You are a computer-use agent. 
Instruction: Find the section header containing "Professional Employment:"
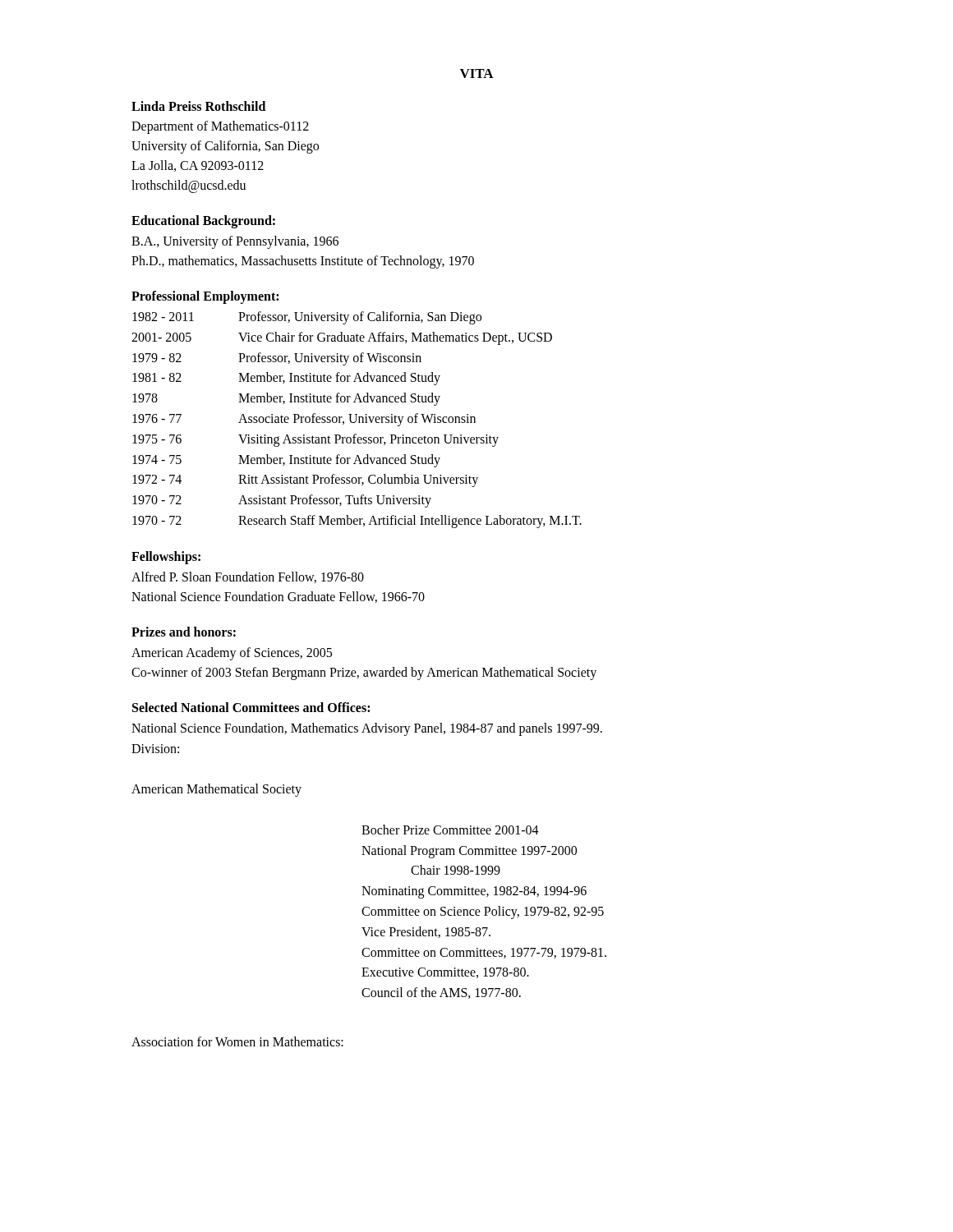click(206, 296)
